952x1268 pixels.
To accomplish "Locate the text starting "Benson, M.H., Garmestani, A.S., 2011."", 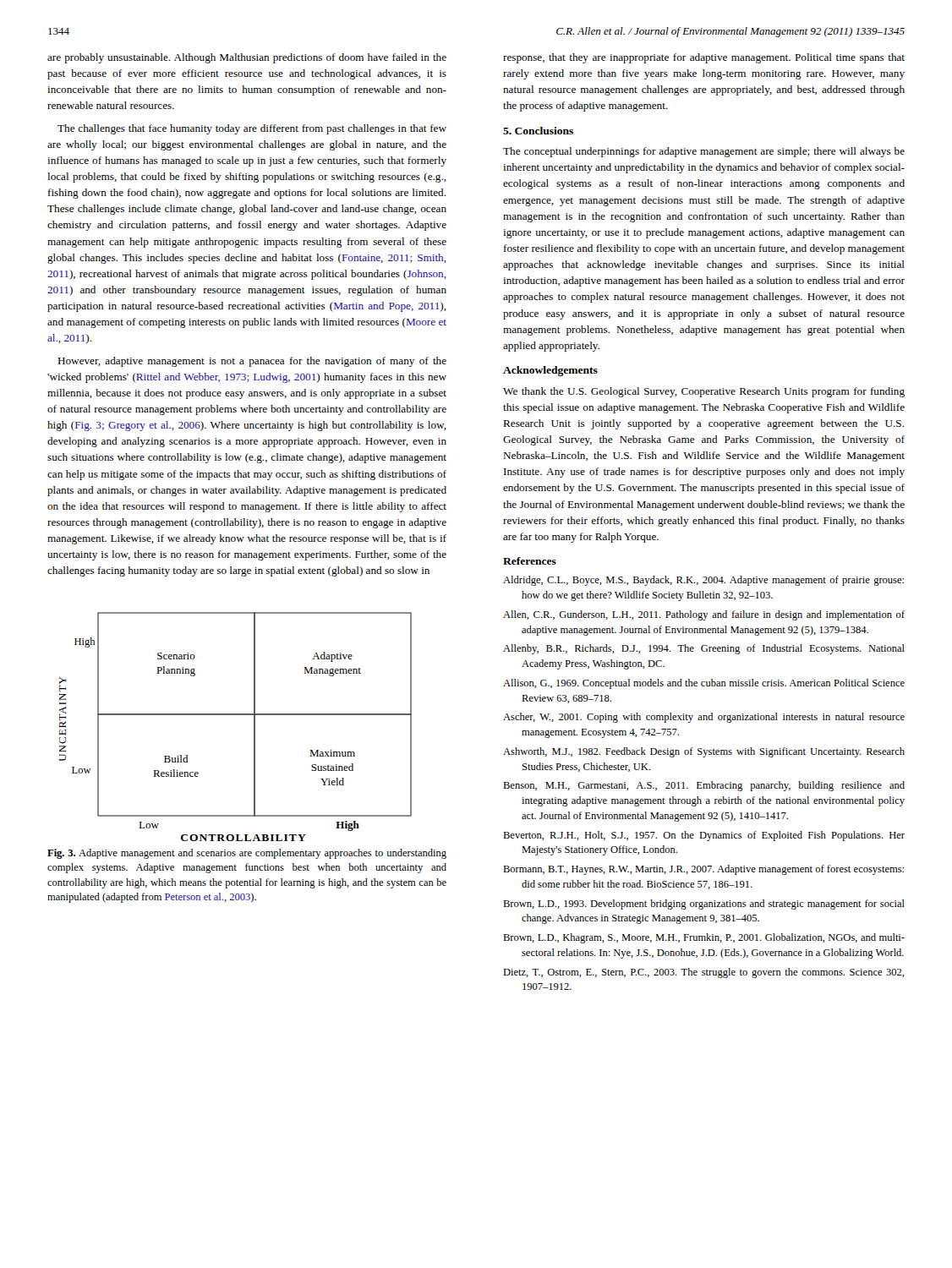I will tap(704, 801).
